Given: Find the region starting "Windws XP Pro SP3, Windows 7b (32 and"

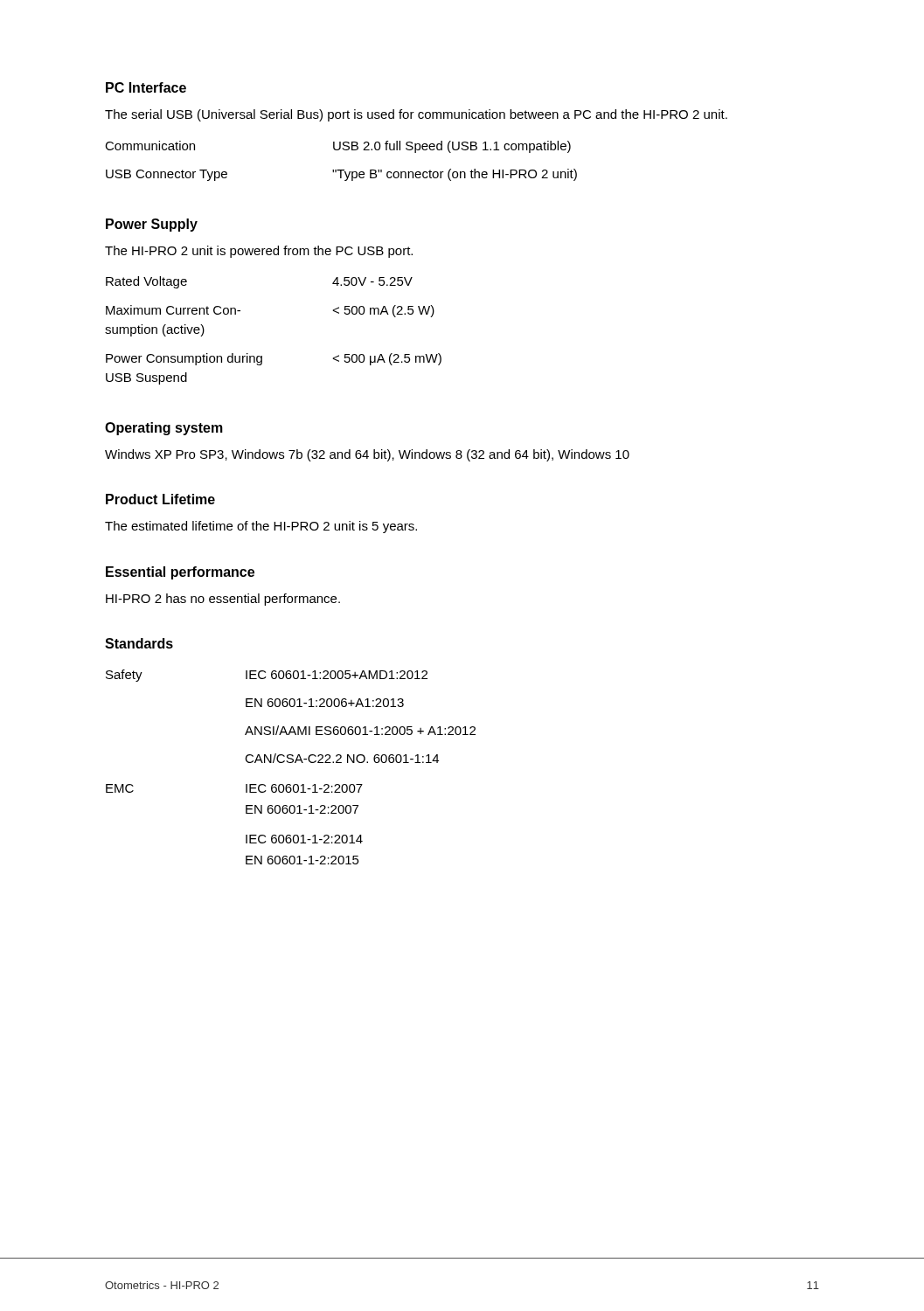Looking at the screenshot, I should (367, 454).
